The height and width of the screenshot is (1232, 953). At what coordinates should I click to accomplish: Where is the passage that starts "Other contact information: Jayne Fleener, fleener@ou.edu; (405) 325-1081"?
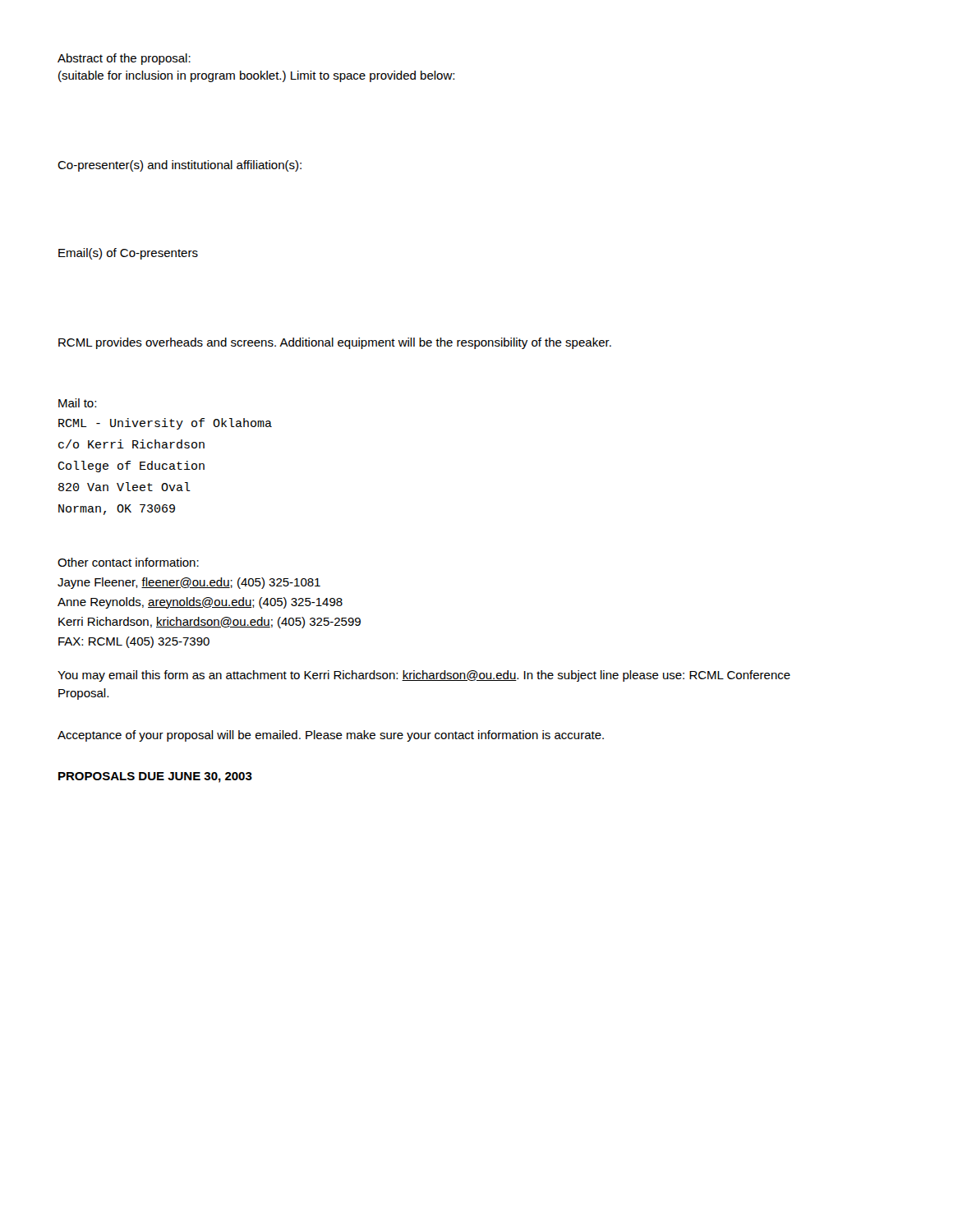[x=209, y=601]
